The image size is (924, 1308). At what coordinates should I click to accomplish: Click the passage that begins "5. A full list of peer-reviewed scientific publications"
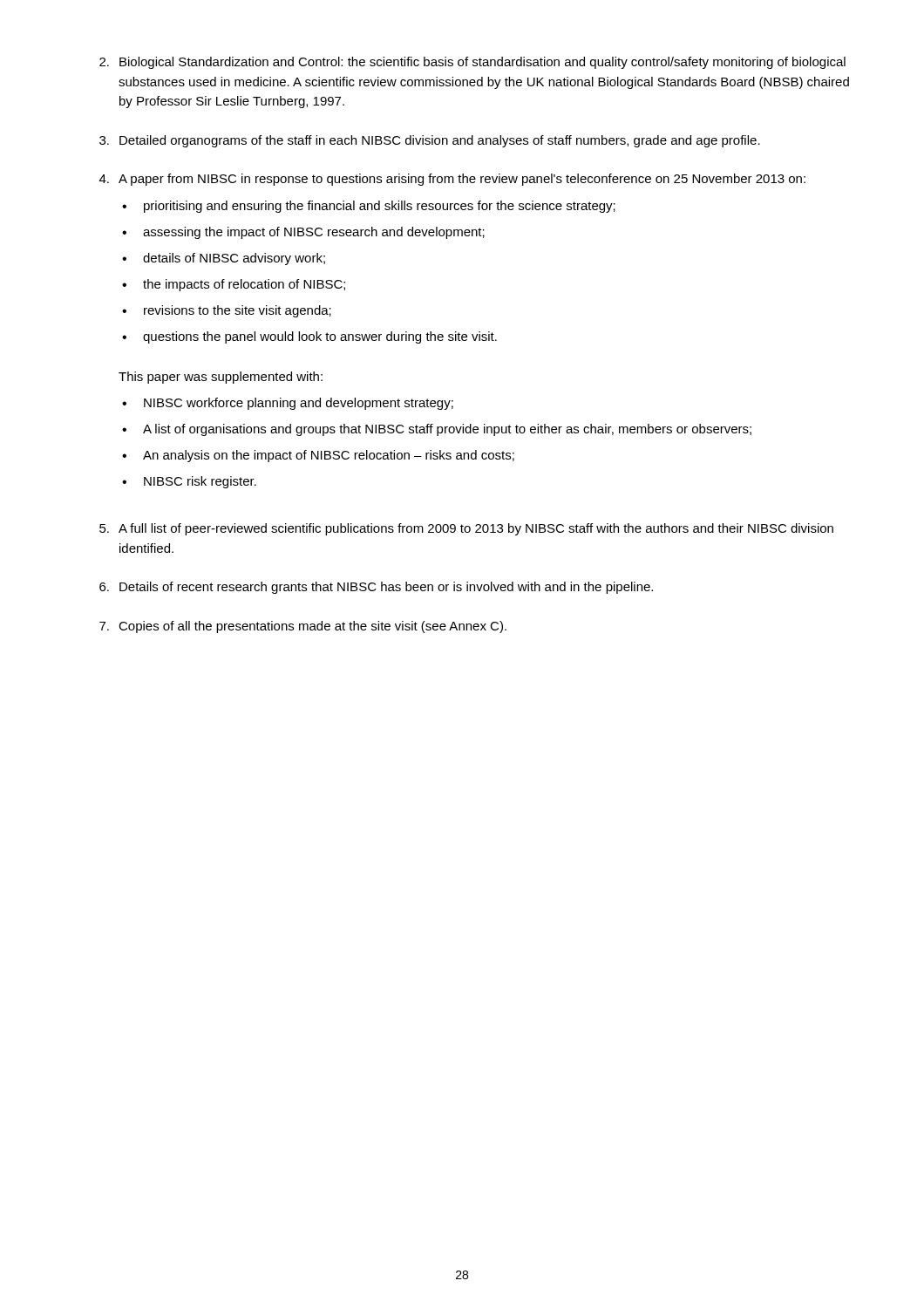tap(466, 539)
